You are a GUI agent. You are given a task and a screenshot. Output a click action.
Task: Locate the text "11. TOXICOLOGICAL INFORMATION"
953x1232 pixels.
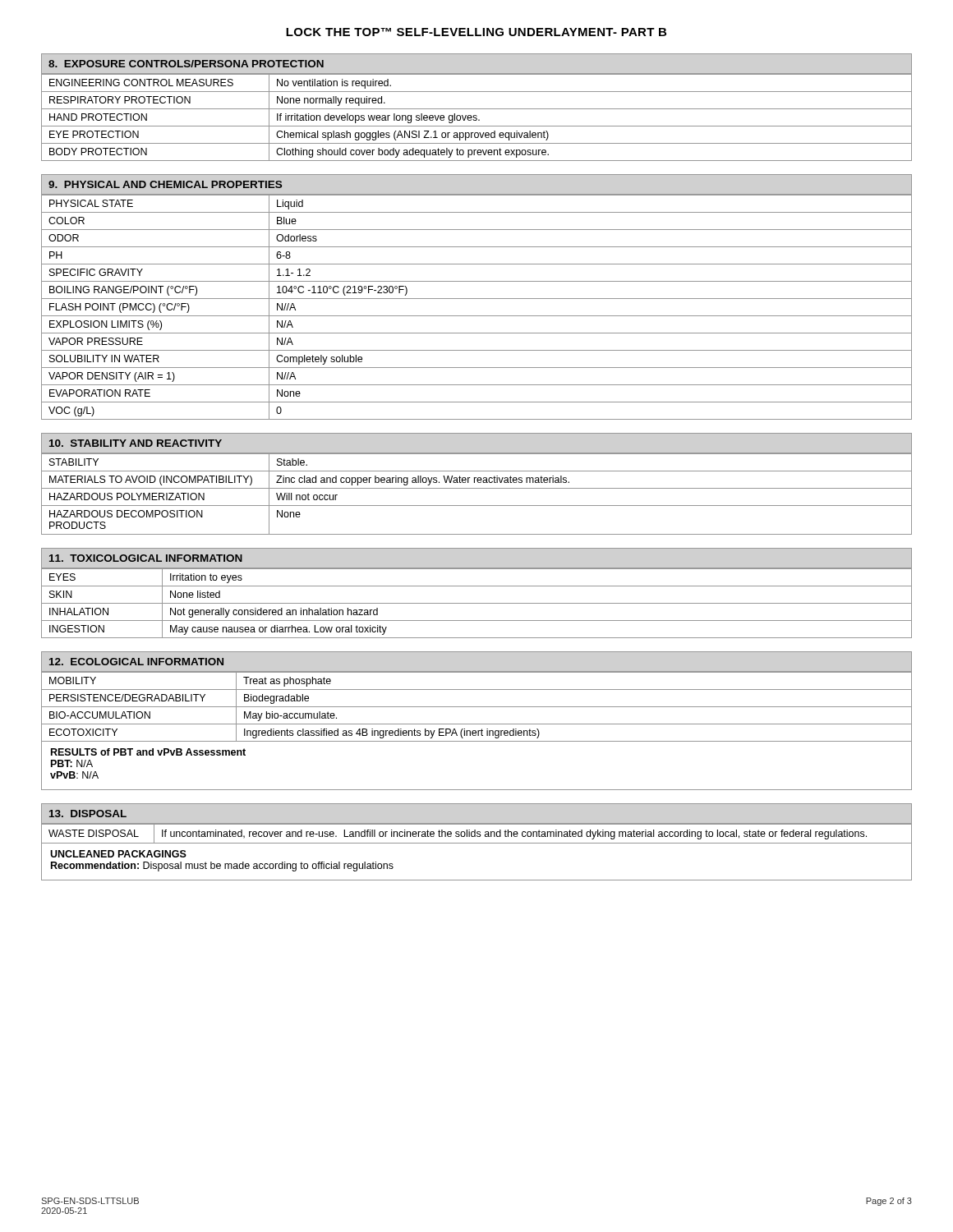click(146, 558)
